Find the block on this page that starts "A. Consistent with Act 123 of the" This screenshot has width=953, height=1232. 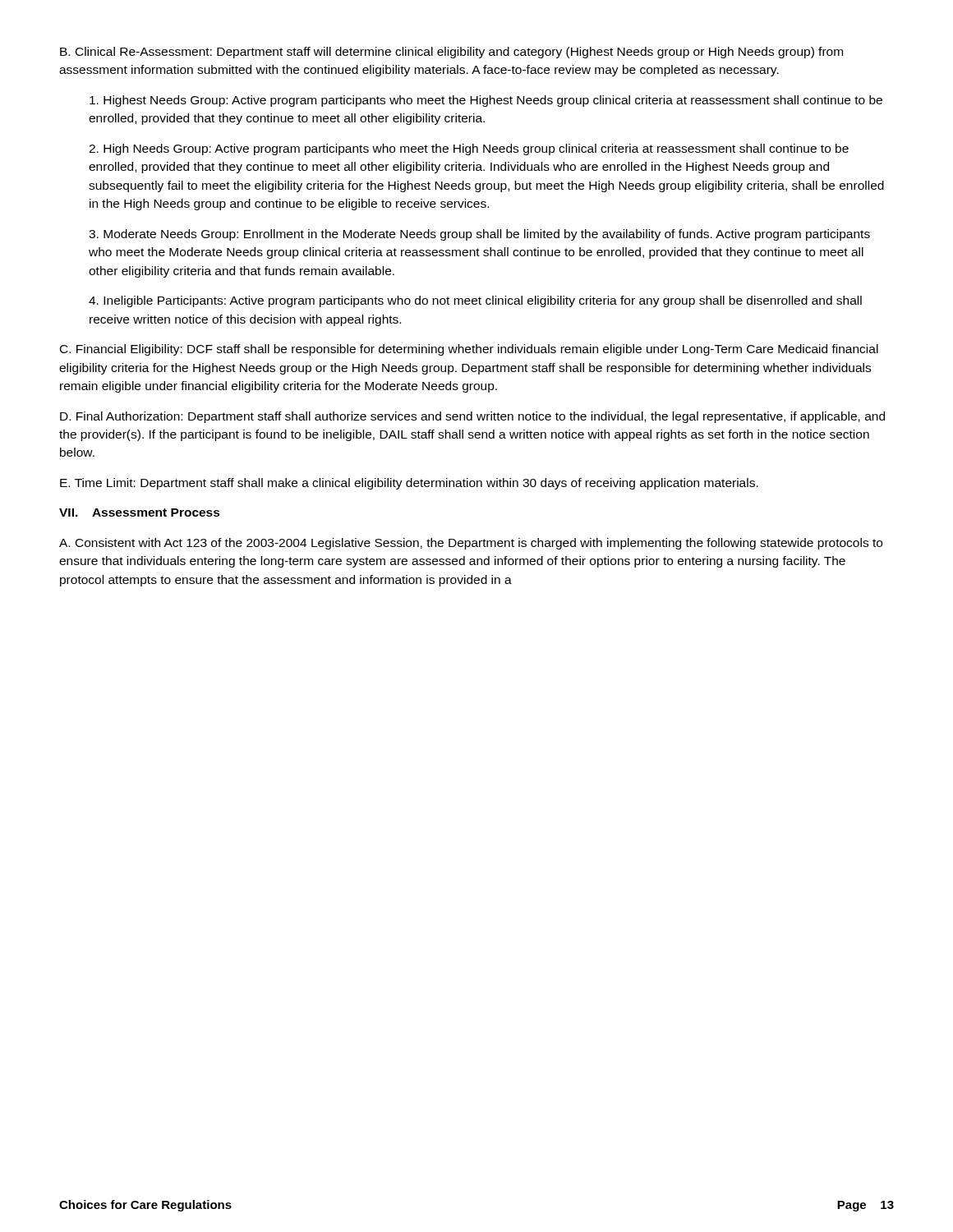tap(471, 561)
